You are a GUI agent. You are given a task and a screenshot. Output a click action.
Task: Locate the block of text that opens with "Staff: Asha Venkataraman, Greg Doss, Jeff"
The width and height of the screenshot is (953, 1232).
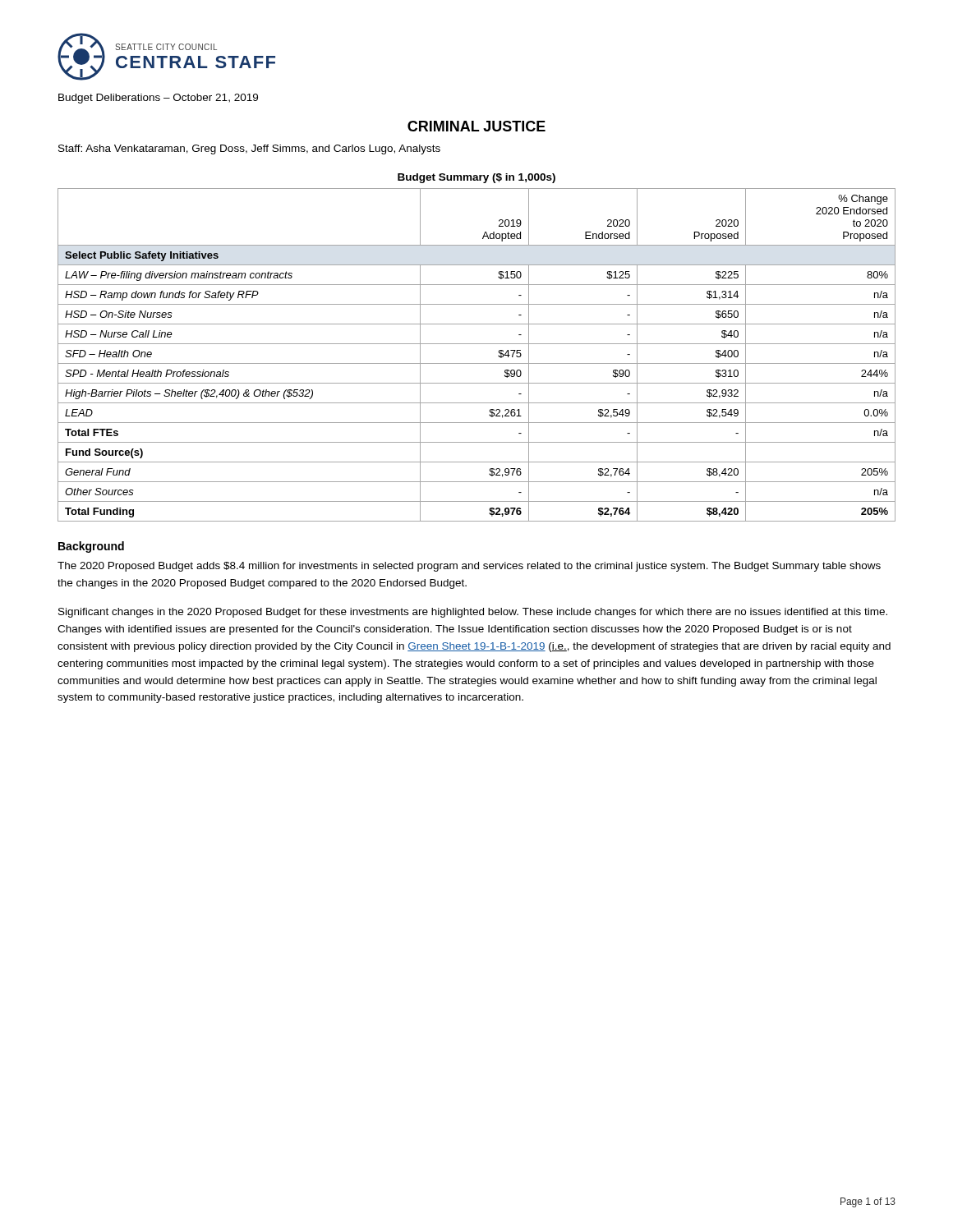coord(249,148)
